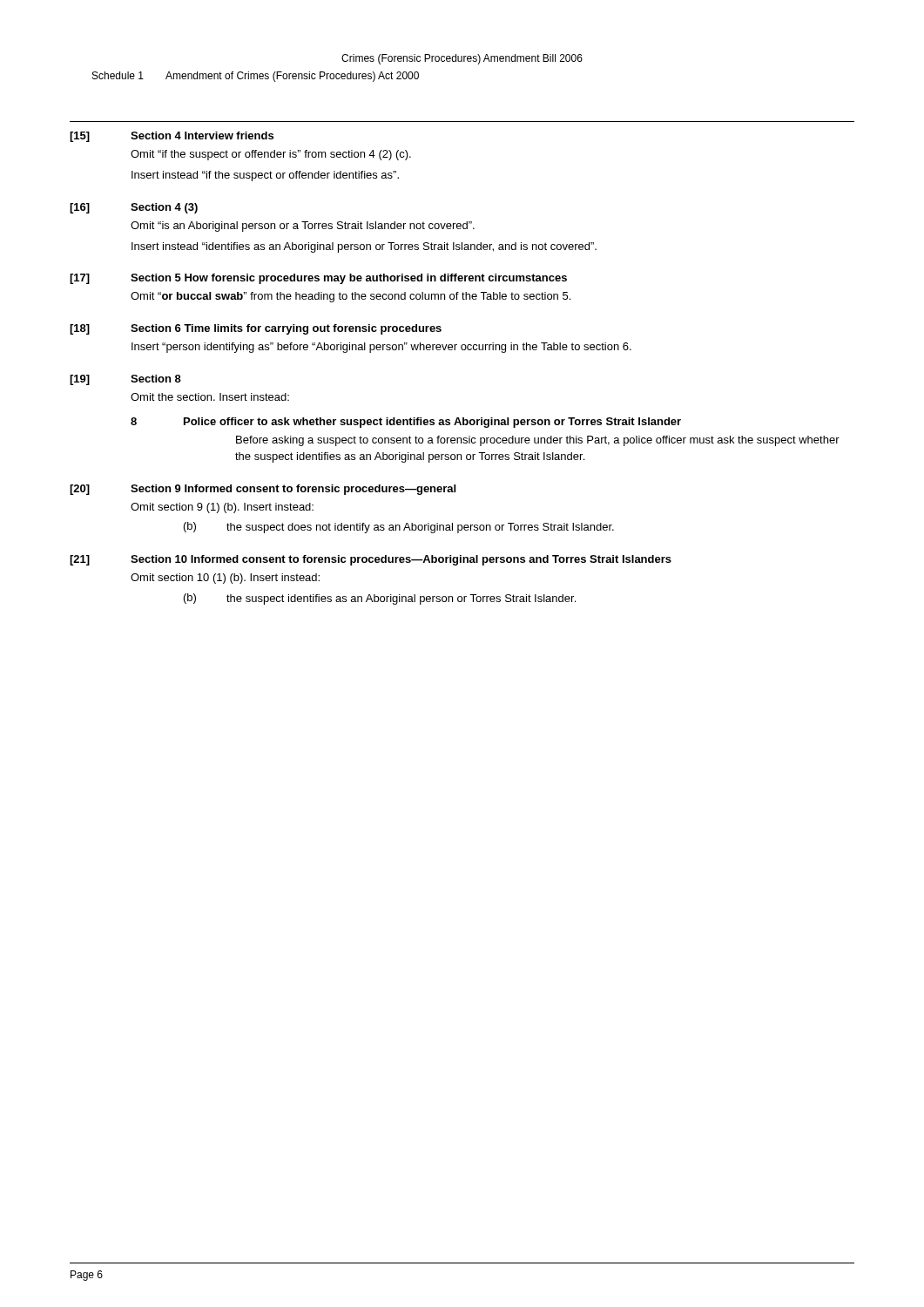
Task: Locate the text block with the text "Omit “is an Aboriginal"
Action: click(x=303, y=225)
